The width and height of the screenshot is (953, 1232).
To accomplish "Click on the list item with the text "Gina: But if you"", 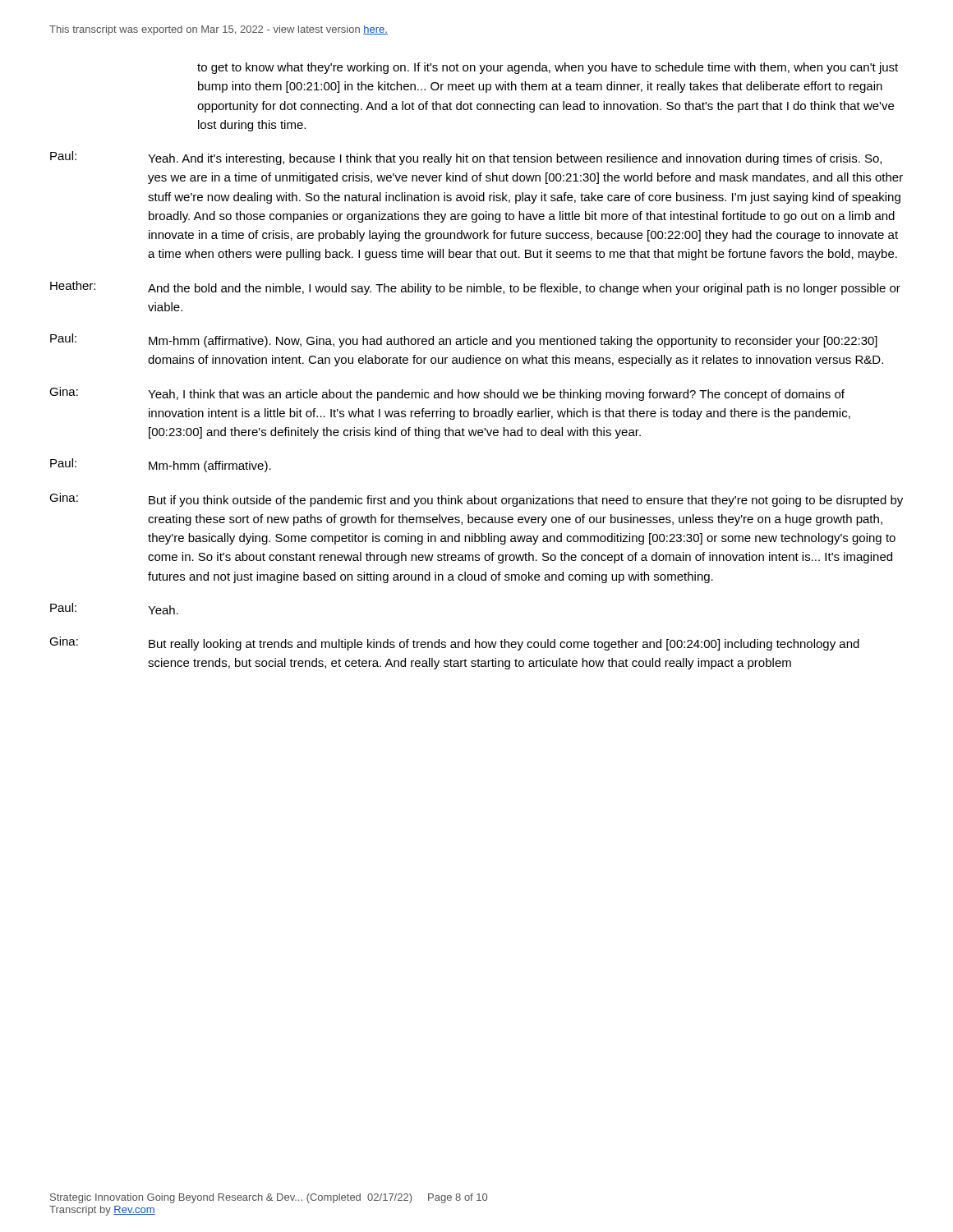I will 476,538.
